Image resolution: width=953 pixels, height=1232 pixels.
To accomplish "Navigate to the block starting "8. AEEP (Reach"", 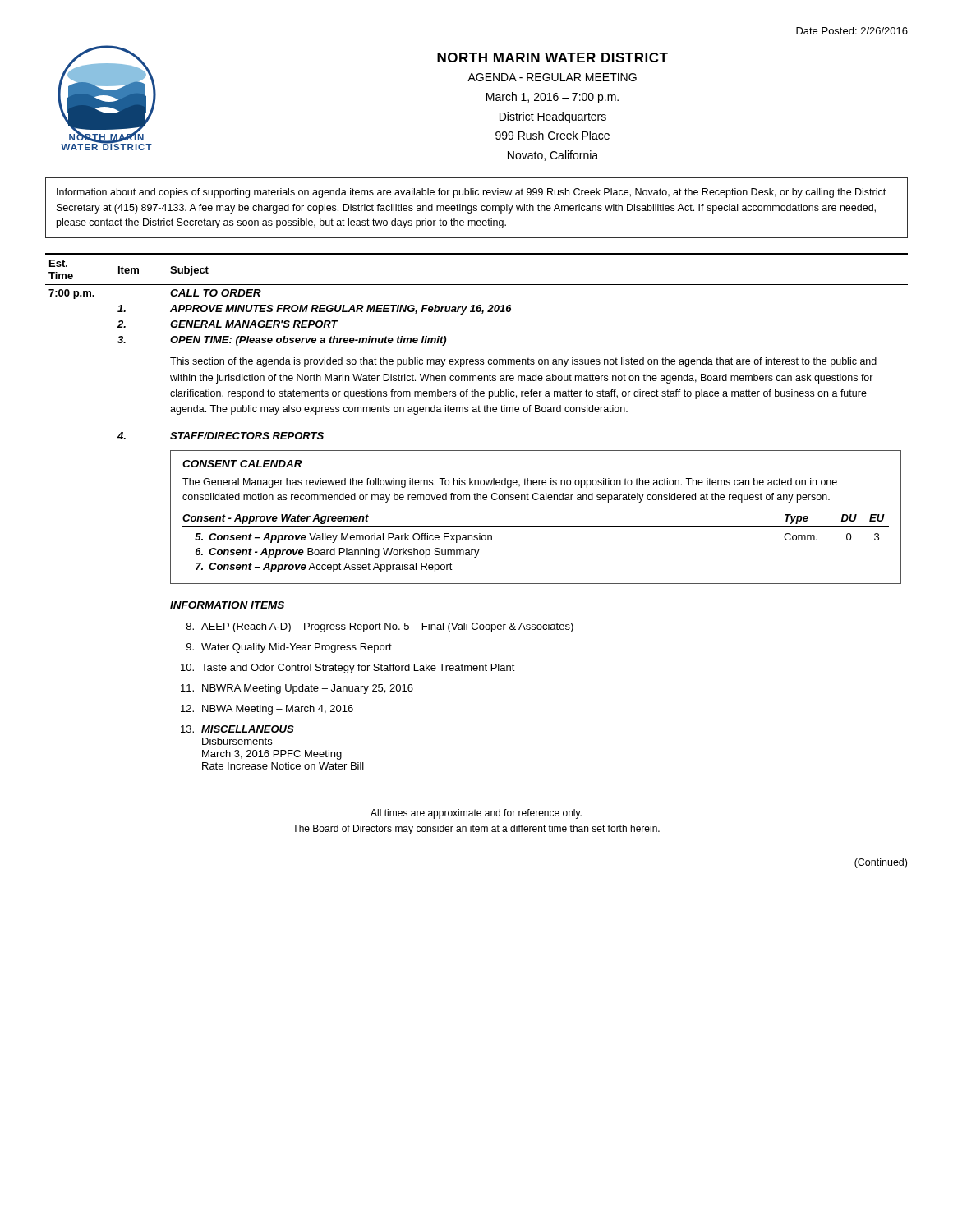I will 536,626.
